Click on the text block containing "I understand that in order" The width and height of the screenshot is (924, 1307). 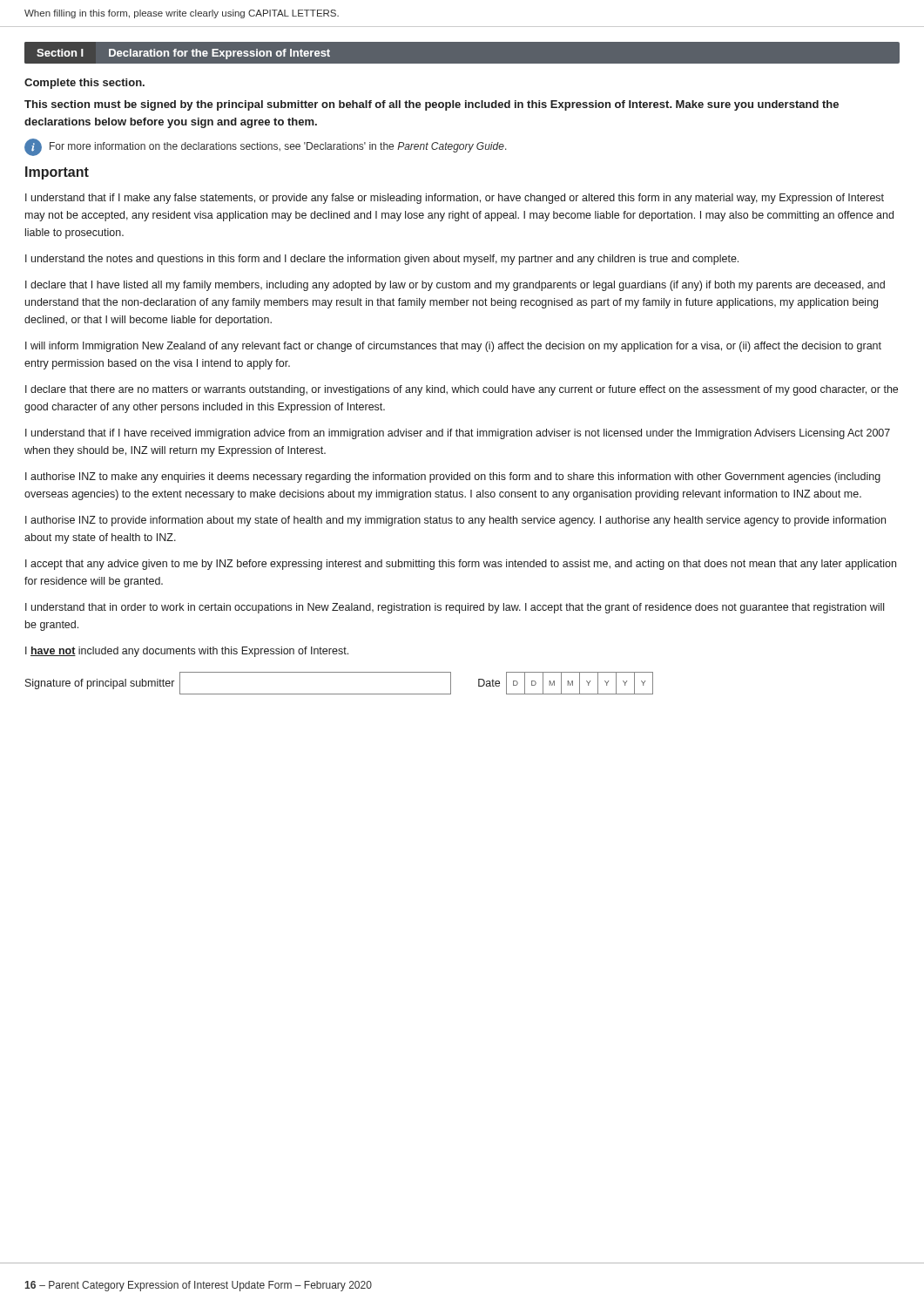(455, 616)
